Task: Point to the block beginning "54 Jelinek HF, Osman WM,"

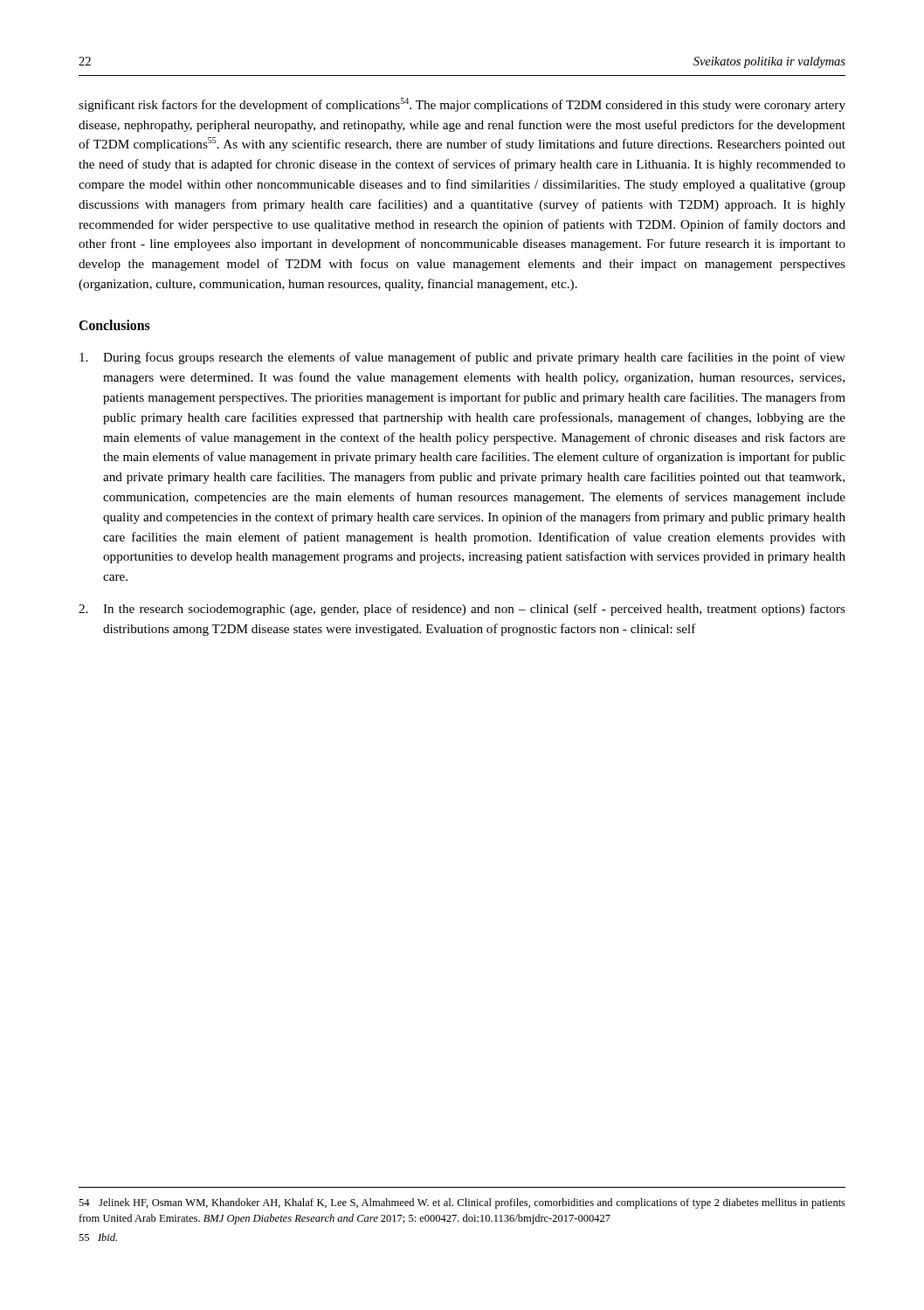Action: coord(462,1210)
